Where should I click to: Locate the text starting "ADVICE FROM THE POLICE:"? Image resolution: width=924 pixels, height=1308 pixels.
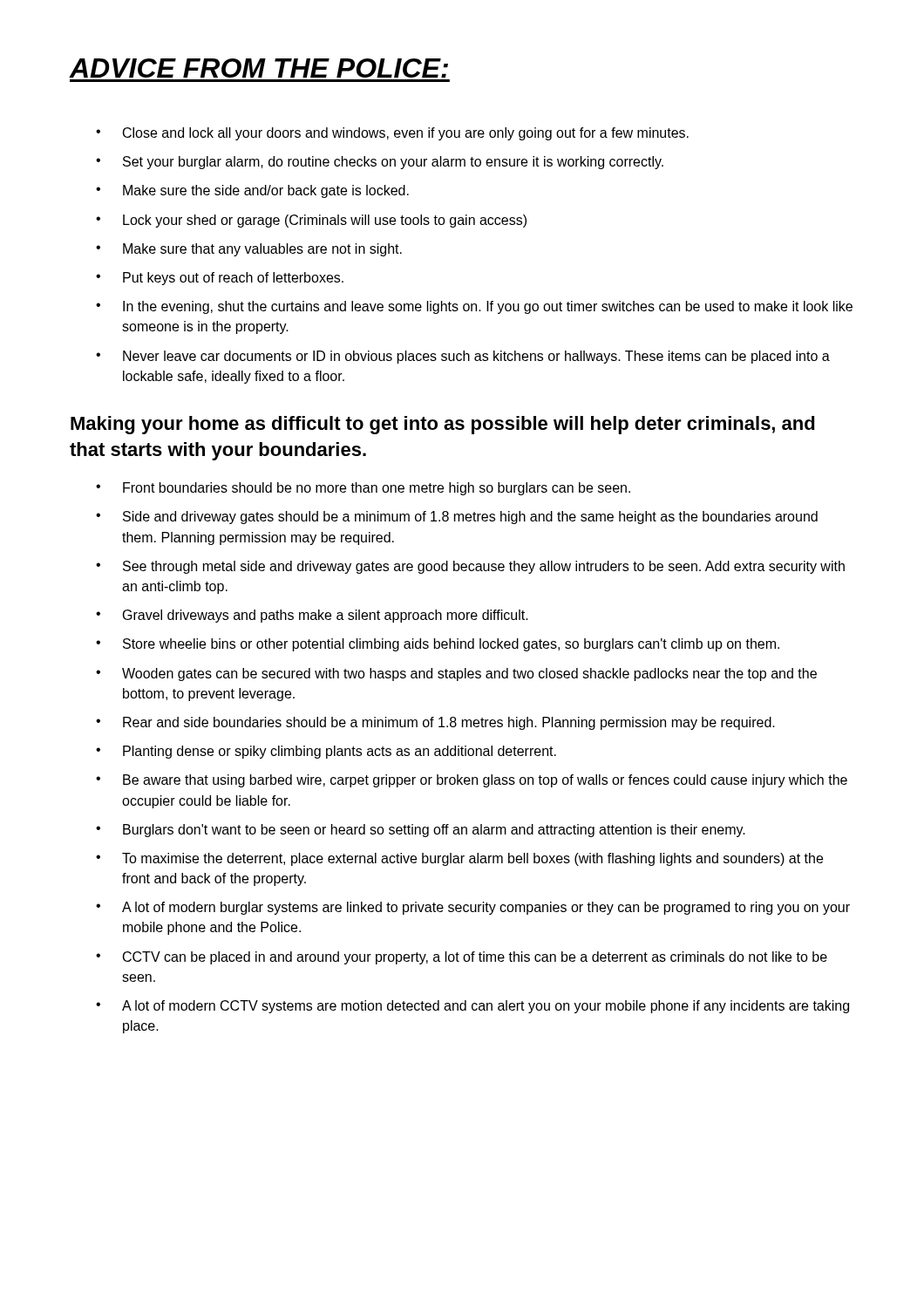(x=260, y=68)
